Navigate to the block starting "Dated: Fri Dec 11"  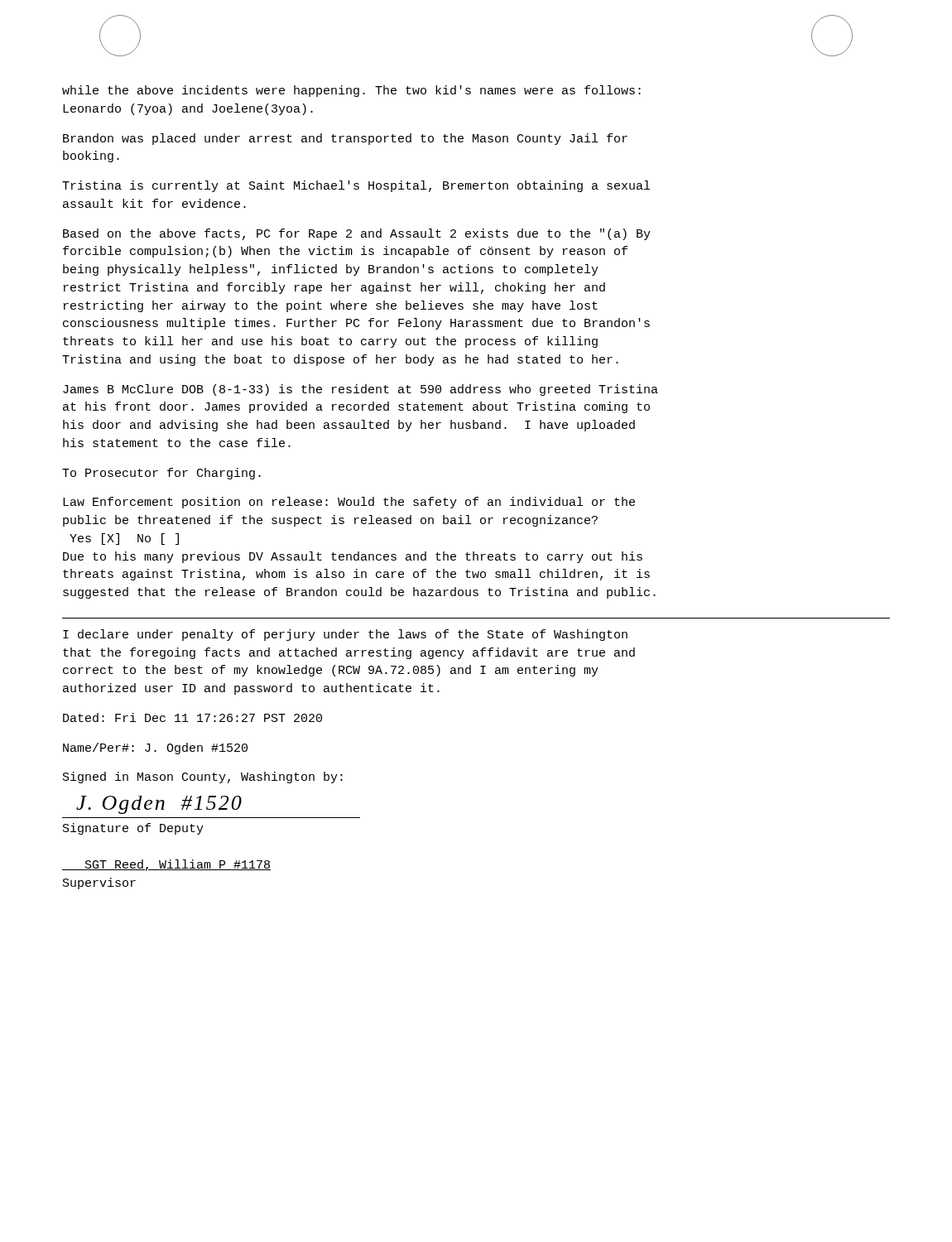click(x=192, y=719)
